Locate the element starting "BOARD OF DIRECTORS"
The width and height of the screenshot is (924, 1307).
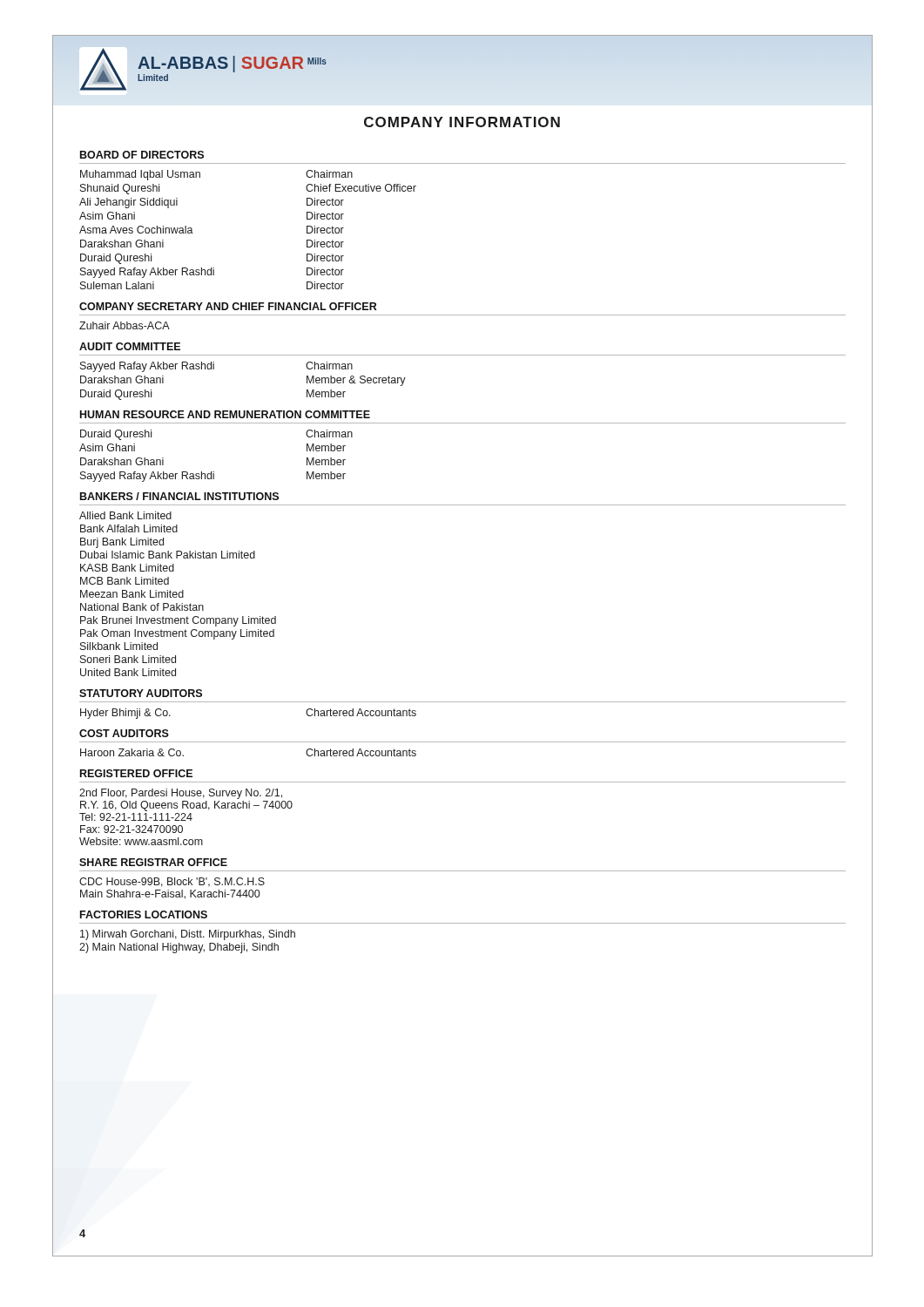[142, 155]
